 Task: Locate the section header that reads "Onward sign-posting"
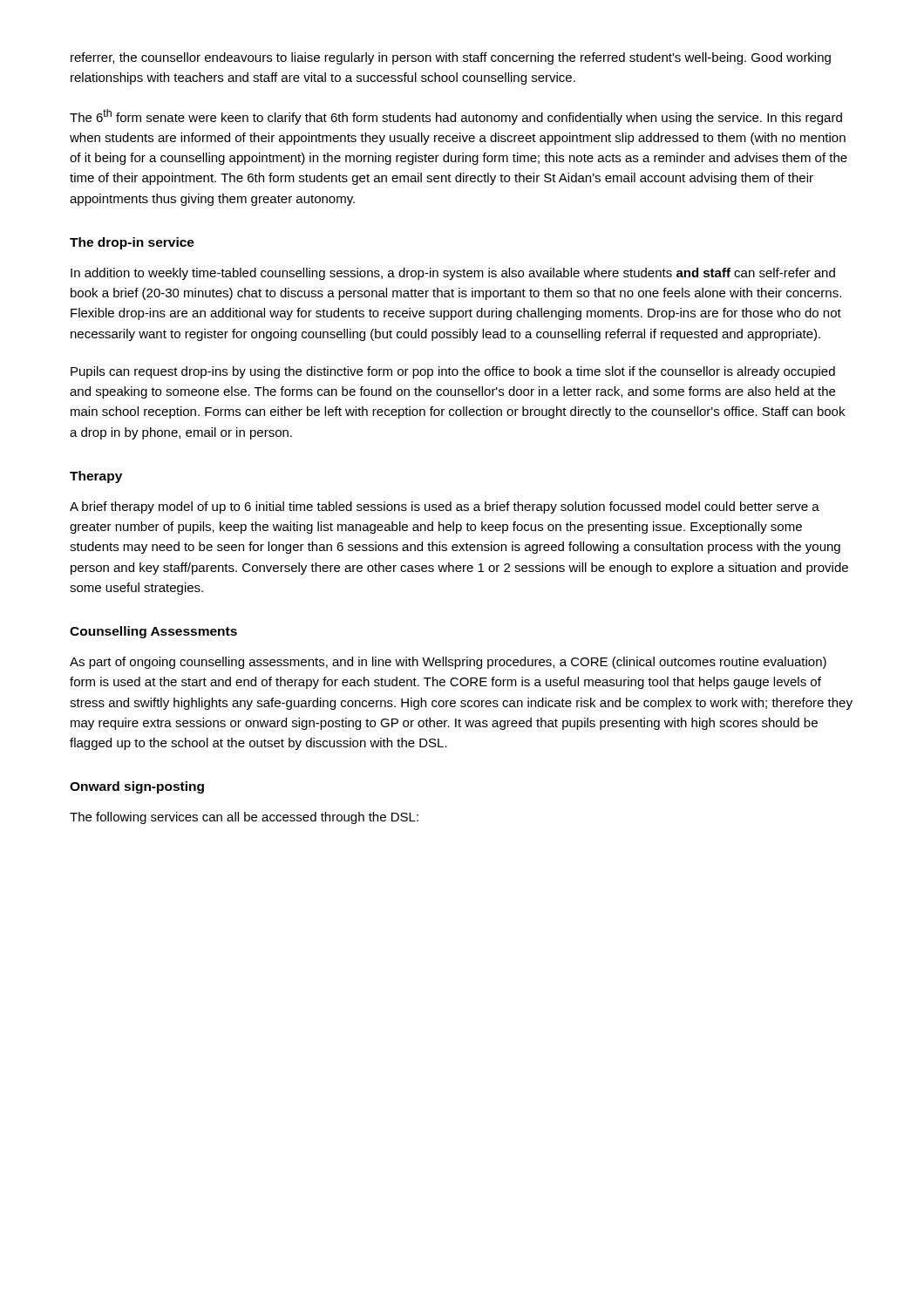(137, 786)
